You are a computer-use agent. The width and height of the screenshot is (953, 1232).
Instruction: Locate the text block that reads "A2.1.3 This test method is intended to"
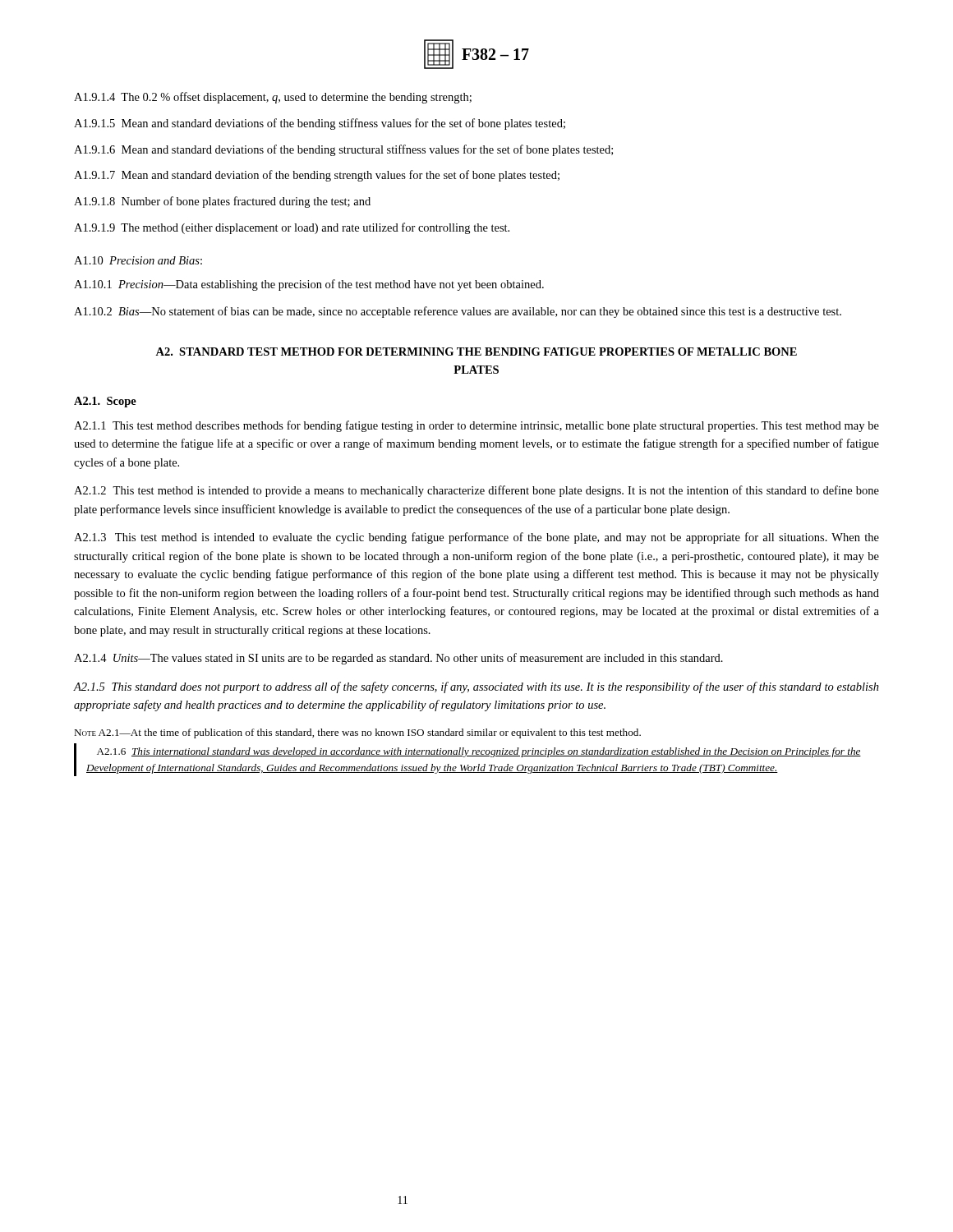pyautogui.click(x=476, y=584)
